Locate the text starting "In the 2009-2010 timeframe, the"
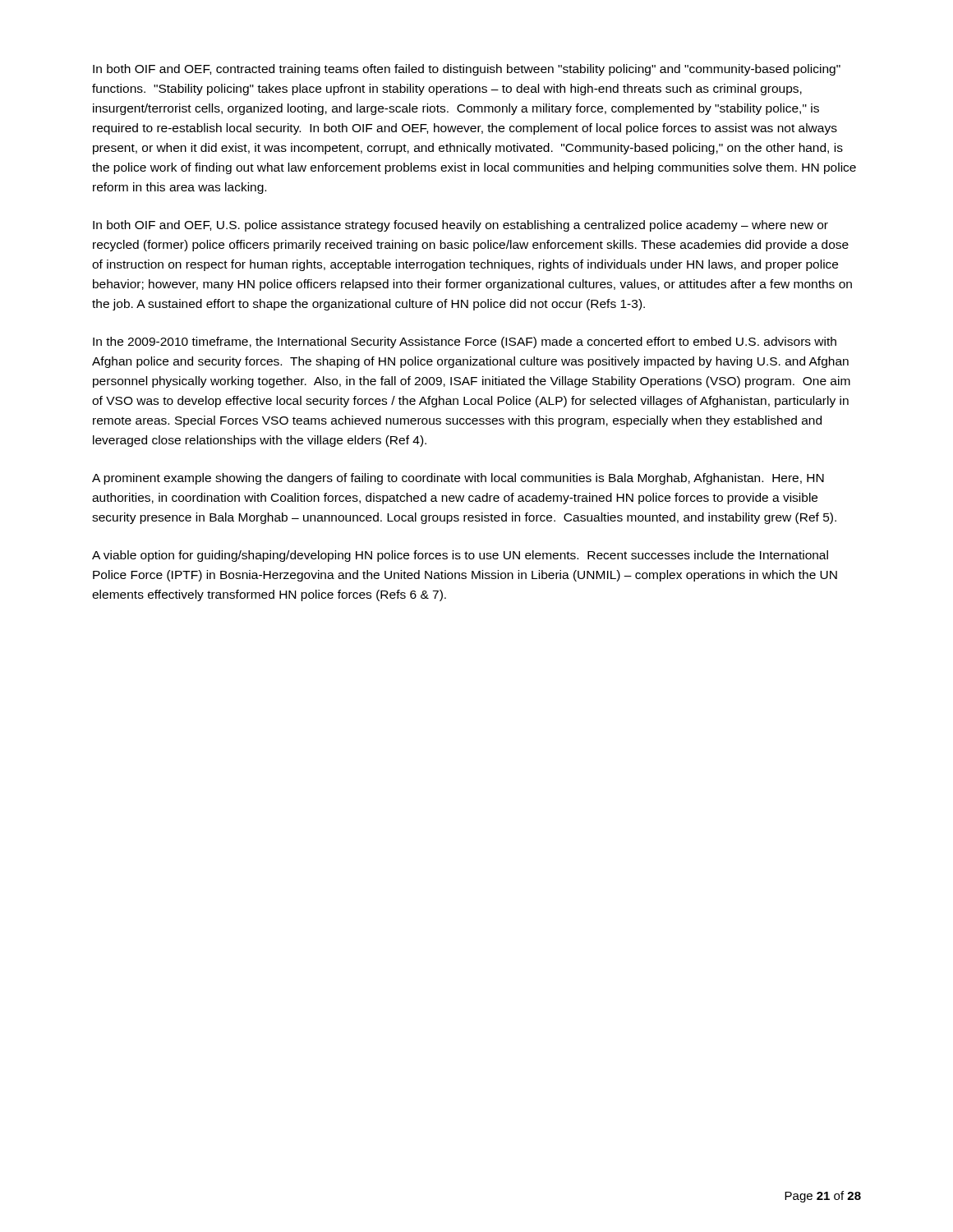 471,391
